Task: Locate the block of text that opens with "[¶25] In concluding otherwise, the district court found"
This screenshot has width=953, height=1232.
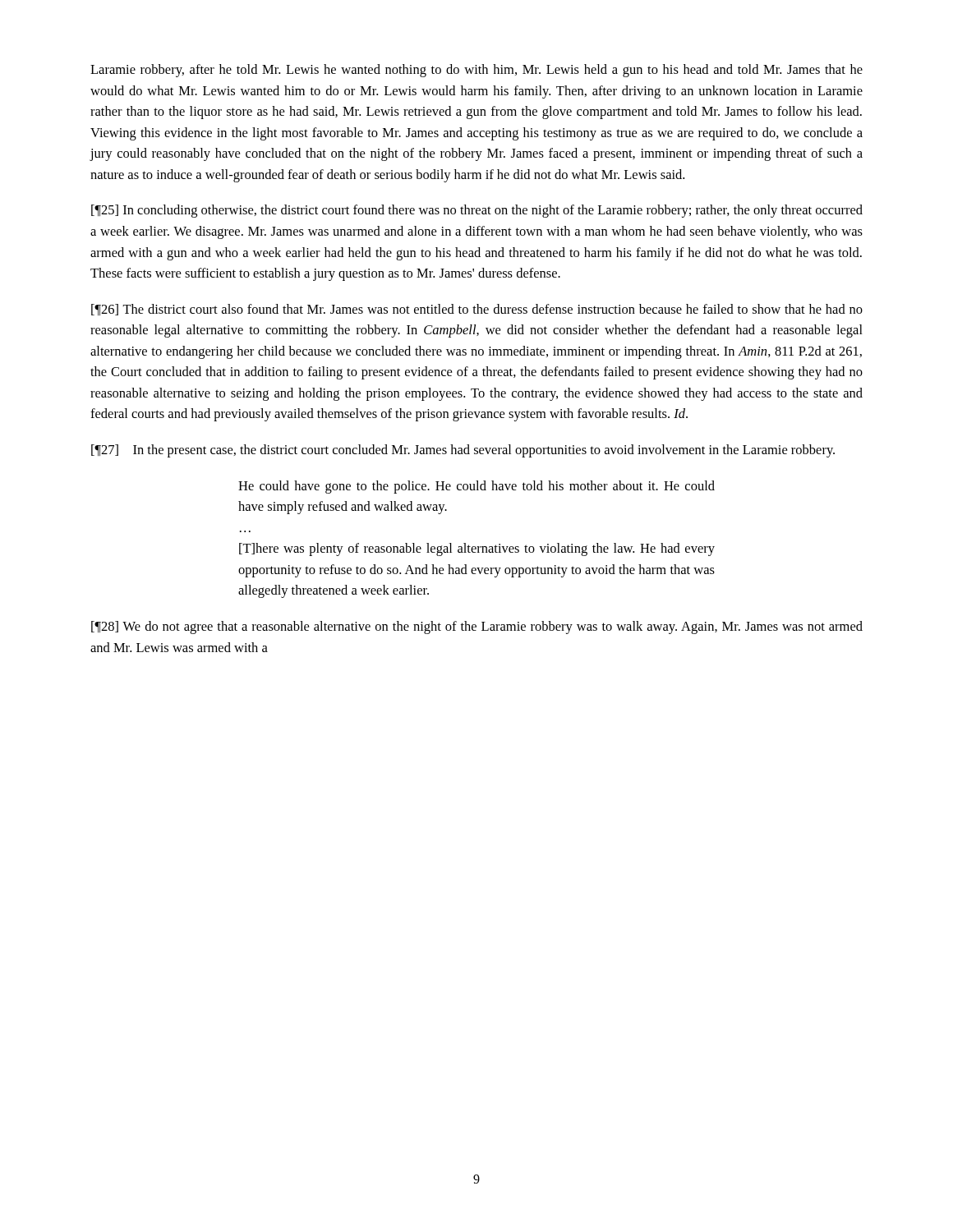Action: 476,242
